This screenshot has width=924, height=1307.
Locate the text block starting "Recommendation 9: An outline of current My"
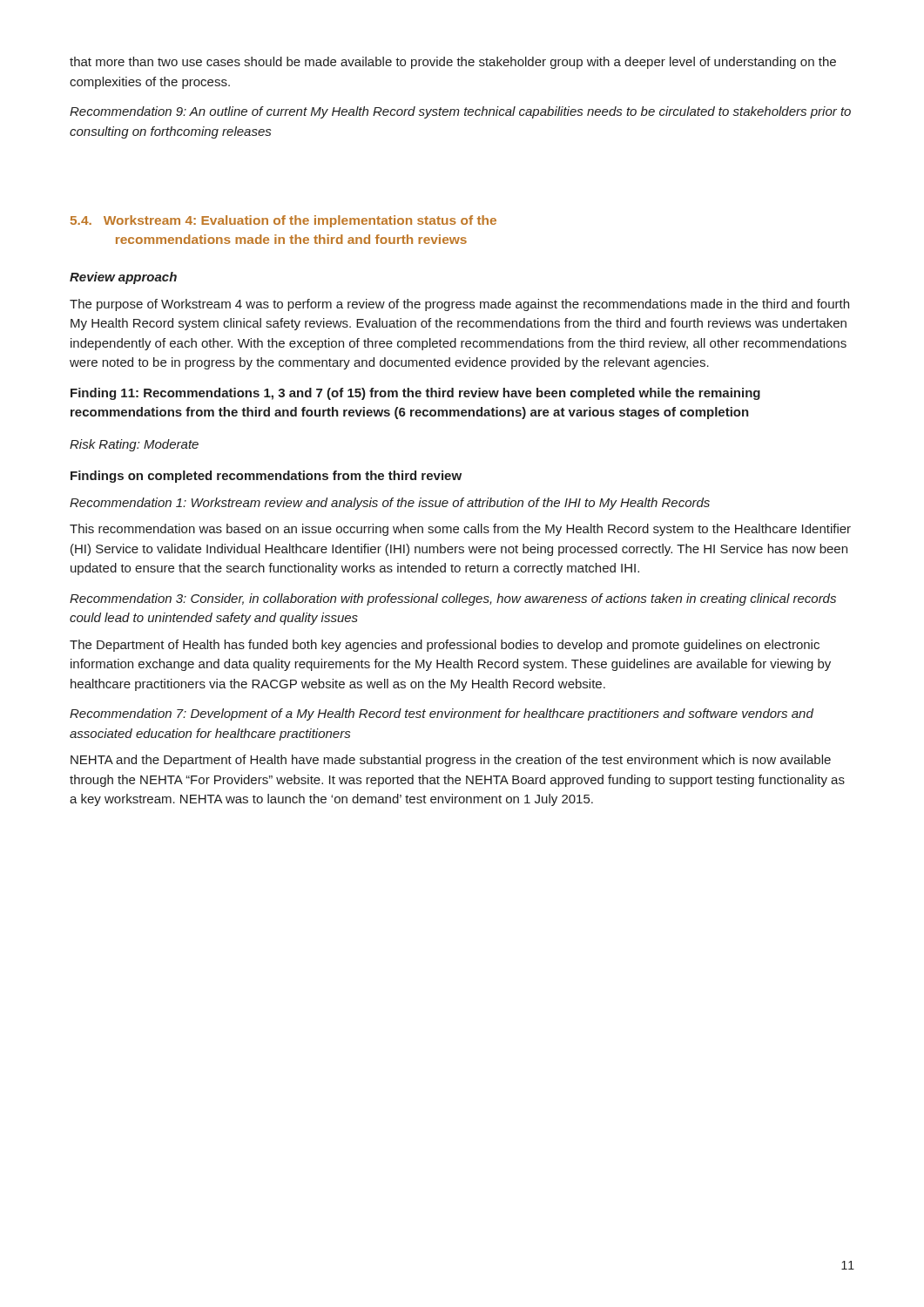(x=462, y=122)
